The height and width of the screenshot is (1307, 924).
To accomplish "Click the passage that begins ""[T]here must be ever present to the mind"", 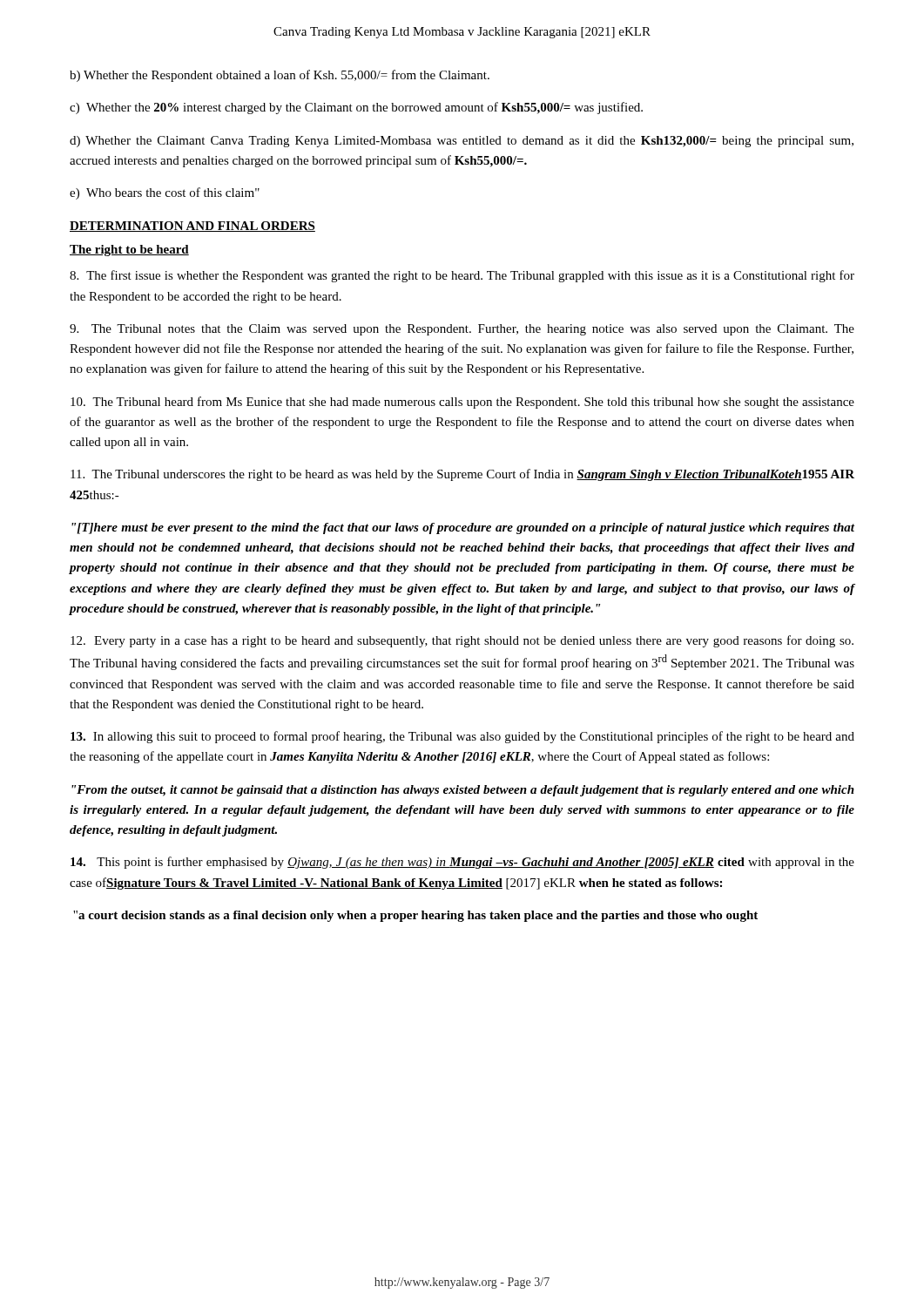I will click(462, 567).
